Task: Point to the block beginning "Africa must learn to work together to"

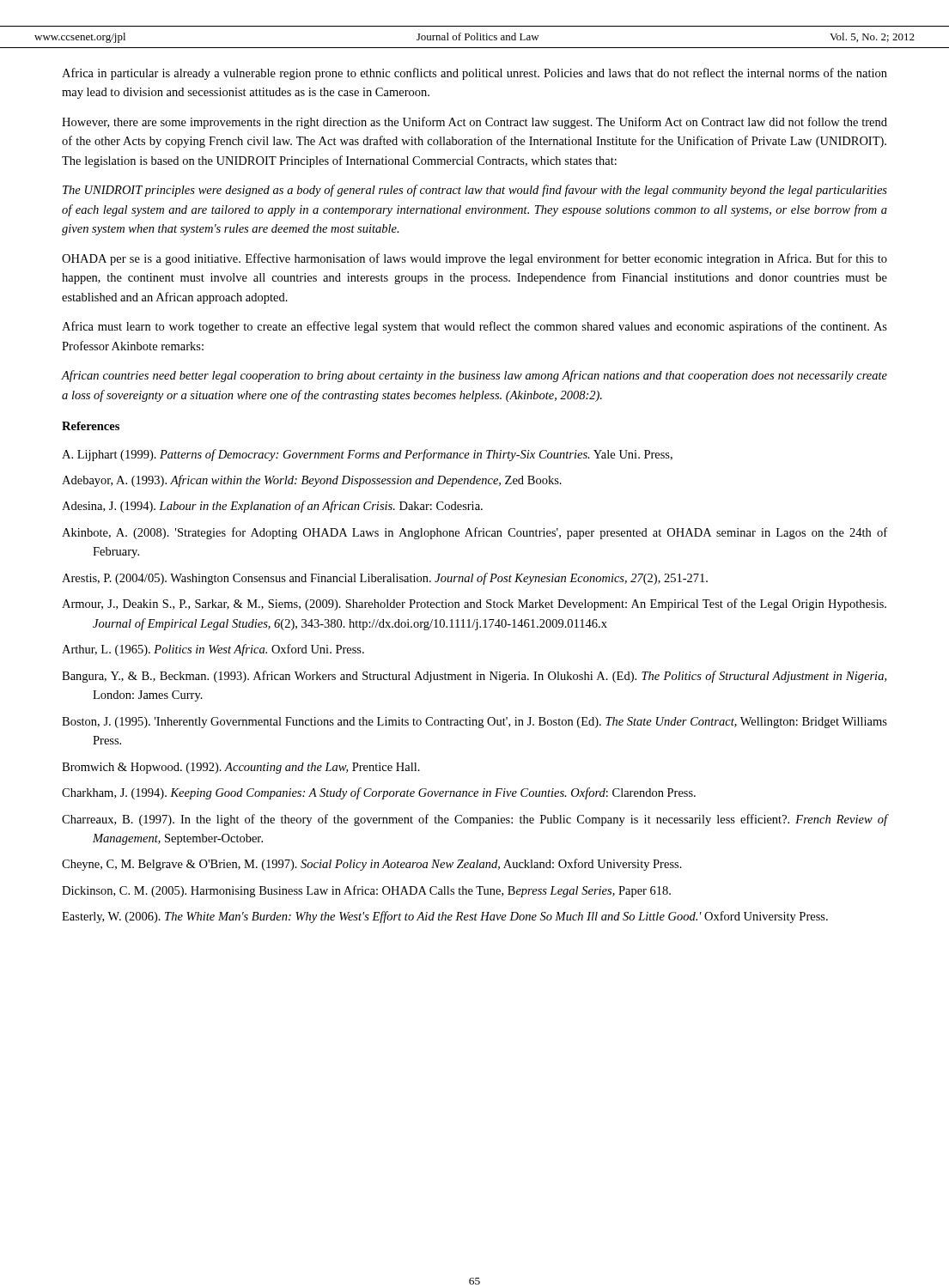Action: click(x=474, y=336)
